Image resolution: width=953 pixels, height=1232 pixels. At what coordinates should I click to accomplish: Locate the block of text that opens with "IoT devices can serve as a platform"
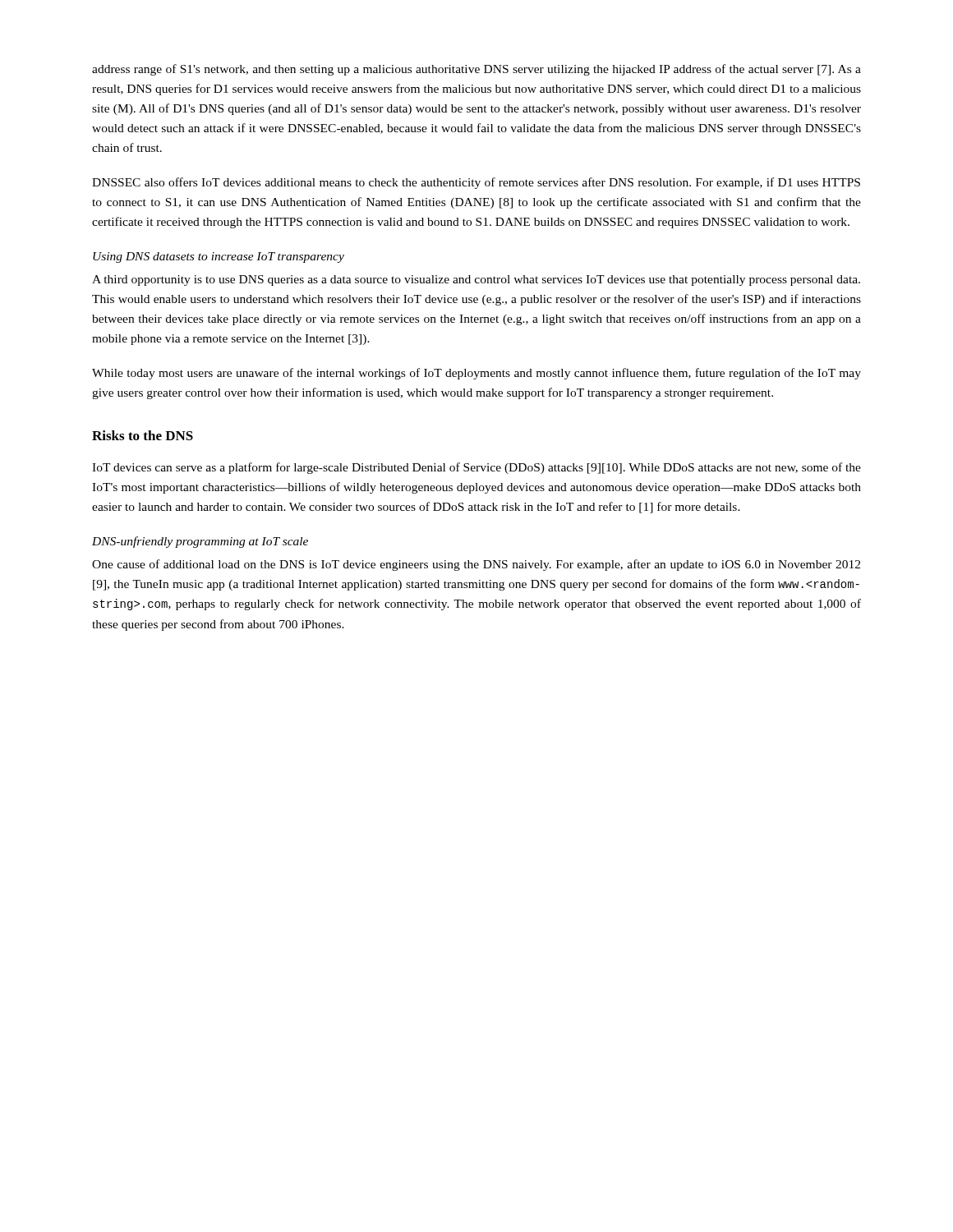tap(476, 487)
